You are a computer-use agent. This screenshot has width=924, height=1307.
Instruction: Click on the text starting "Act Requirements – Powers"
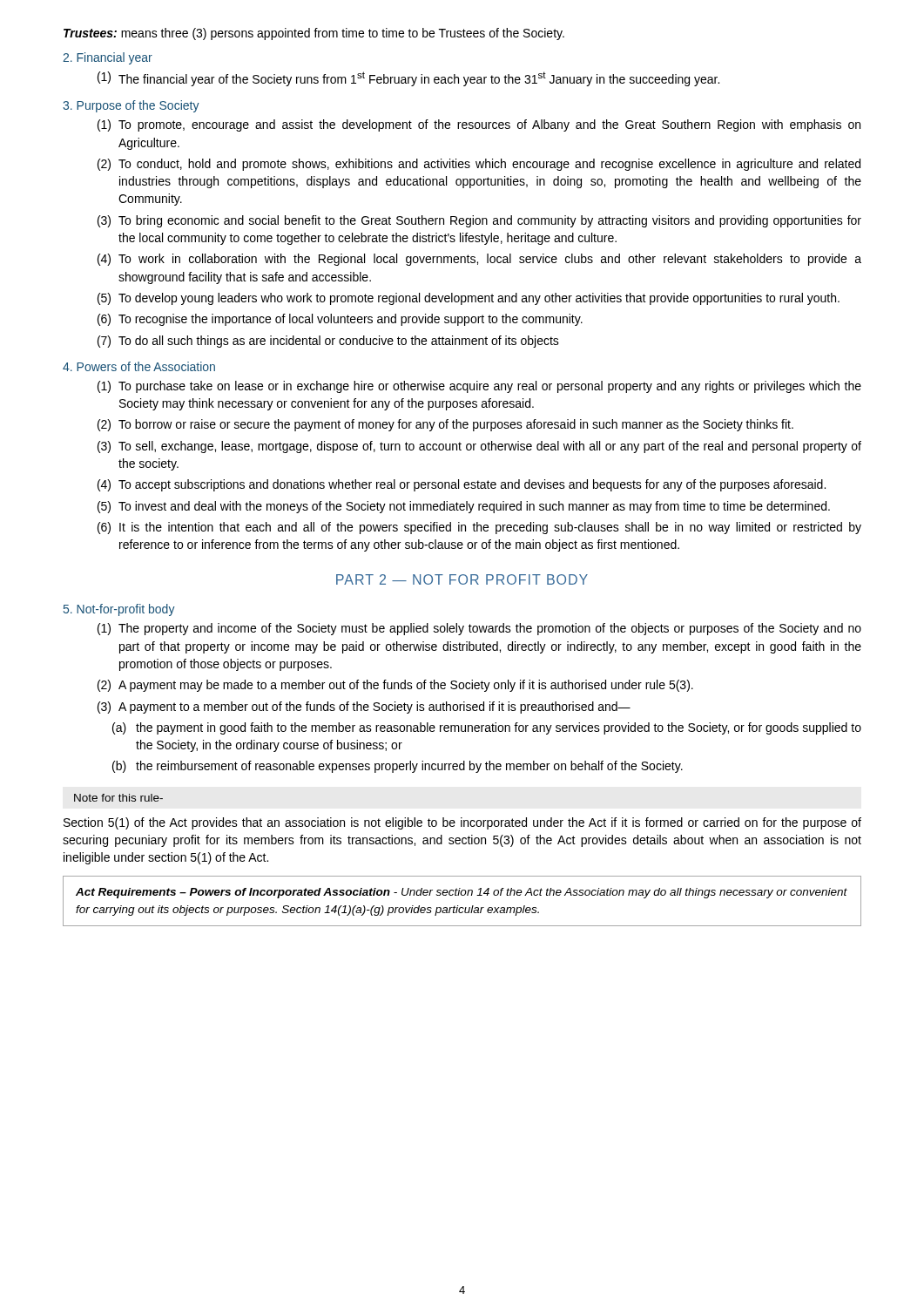tap(461, 900)
